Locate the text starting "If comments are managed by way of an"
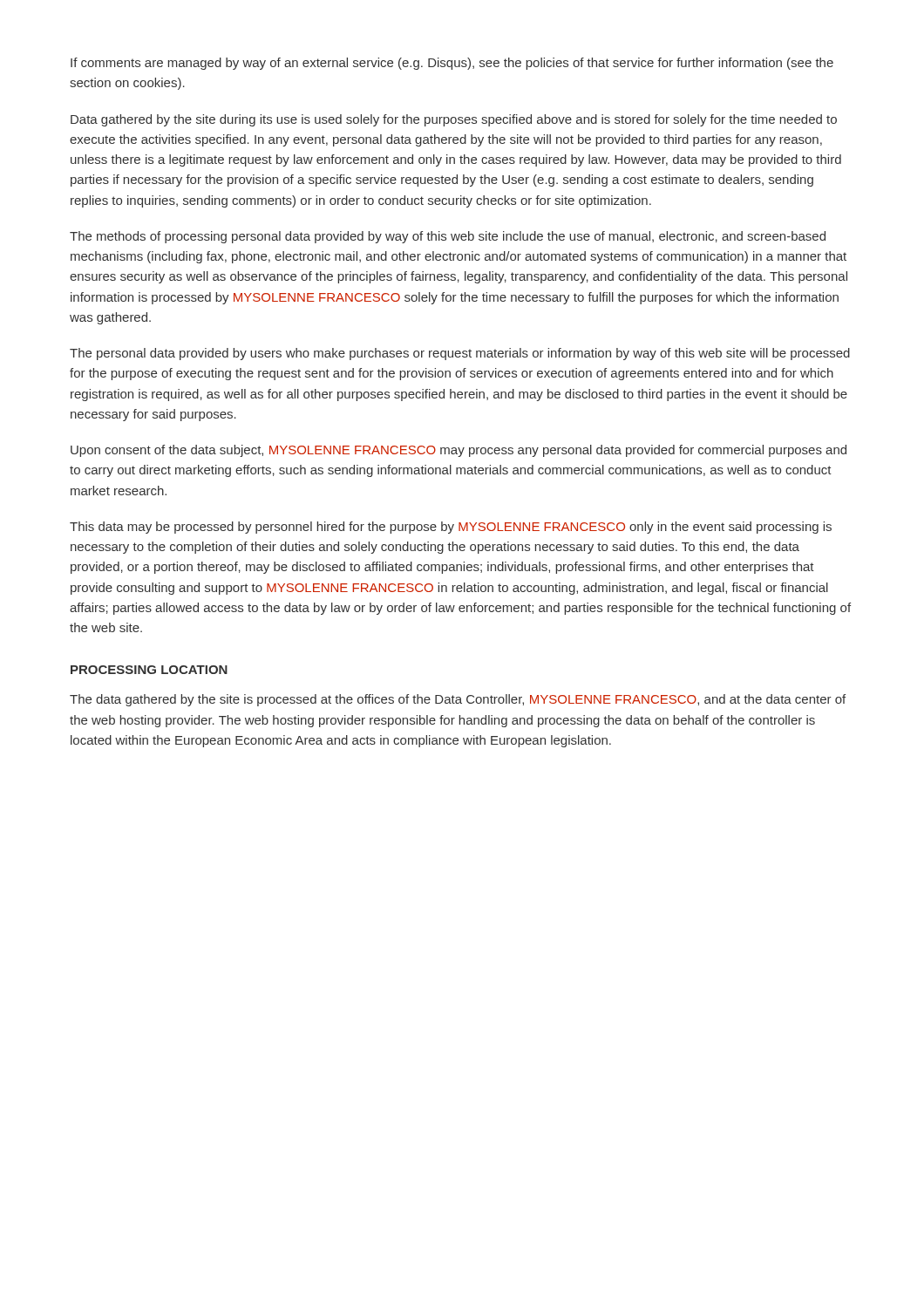Image resolution: width=924 pixels, height=1308 pixels. click(x=452, y=72)
